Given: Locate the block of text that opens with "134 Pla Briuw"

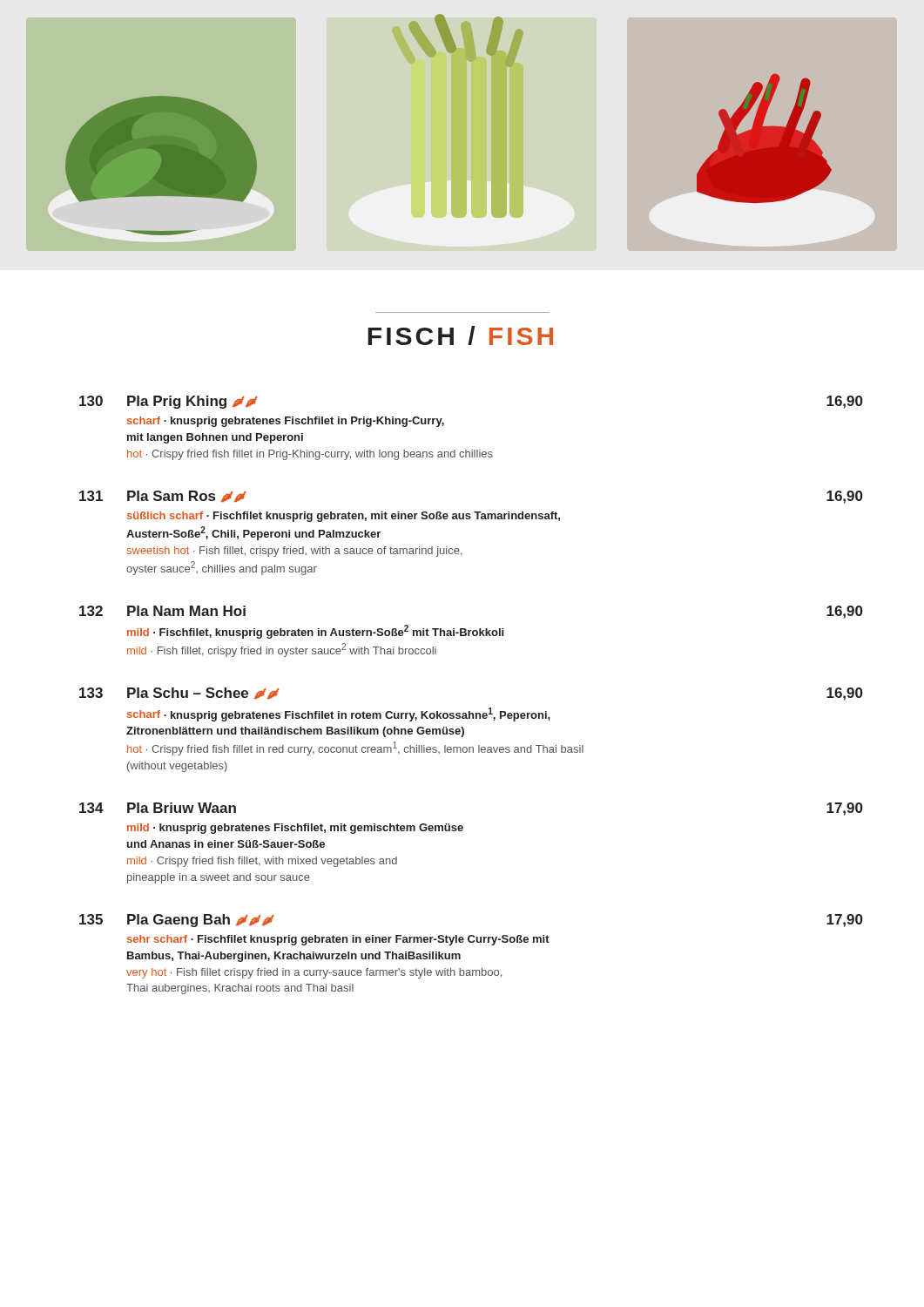Looking at the screenshot, I should coord(179,809).
